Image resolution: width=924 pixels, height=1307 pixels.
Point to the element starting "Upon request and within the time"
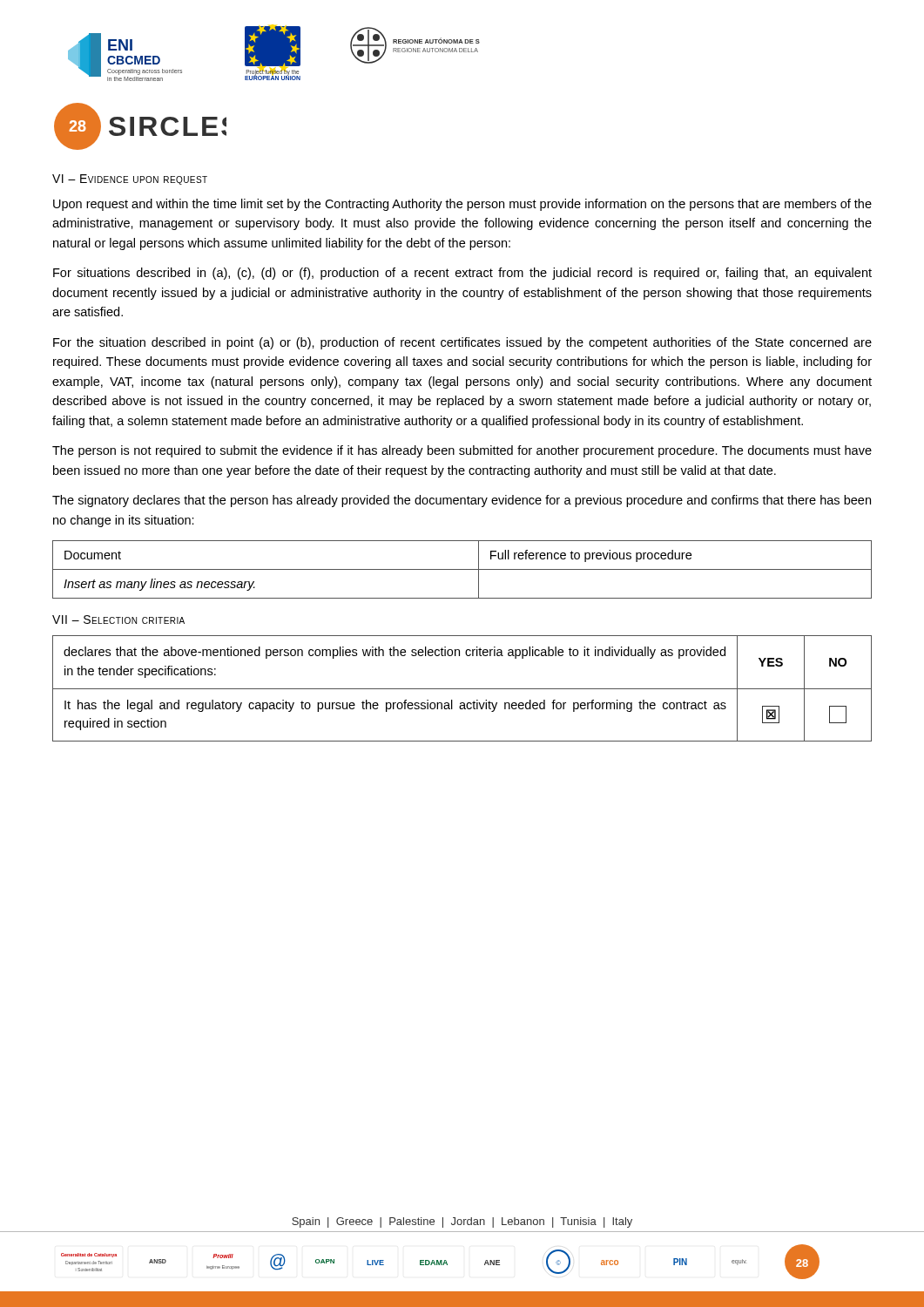coord(462,223)
